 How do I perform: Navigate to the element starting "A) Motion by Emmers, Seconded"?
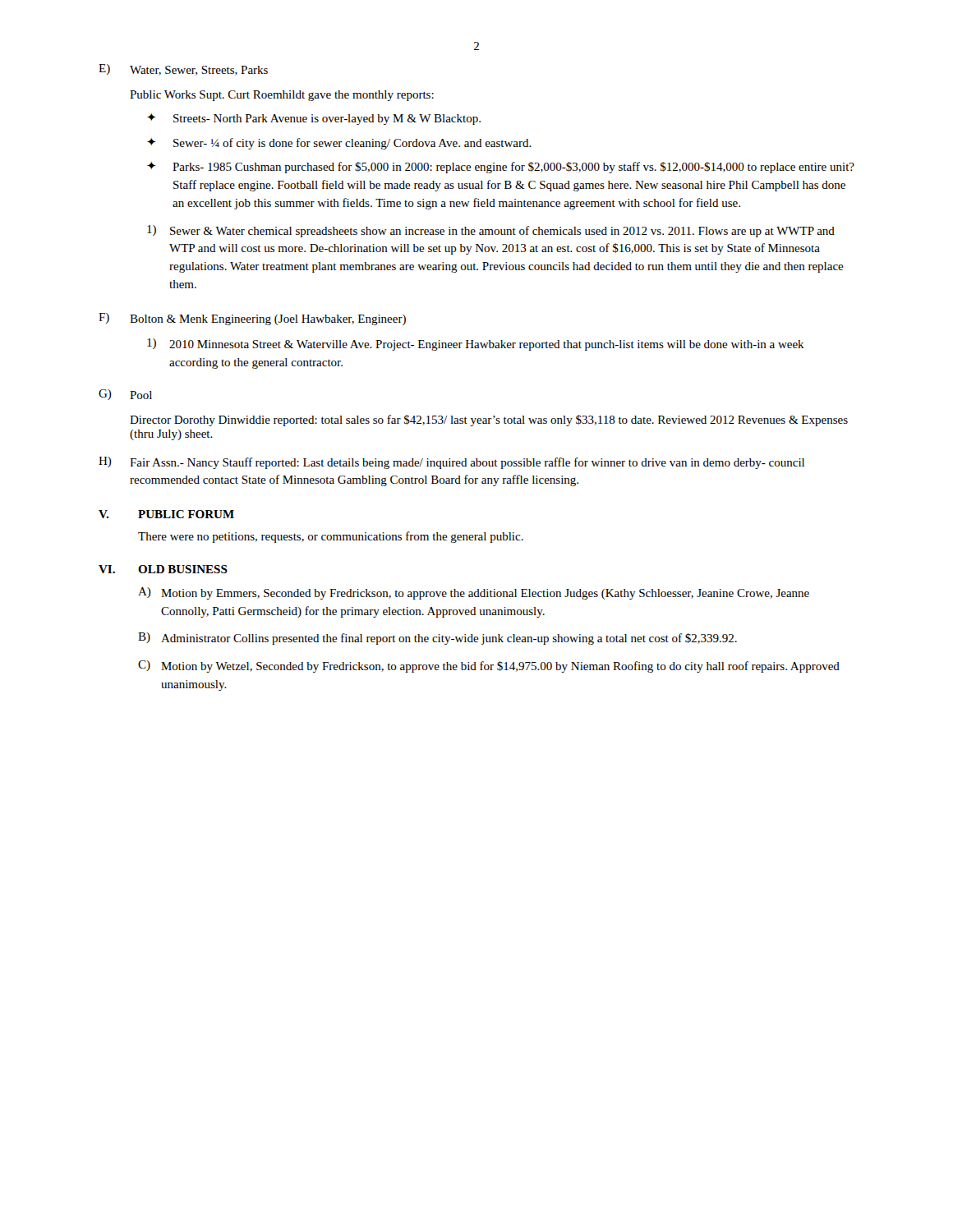(496, 602)
